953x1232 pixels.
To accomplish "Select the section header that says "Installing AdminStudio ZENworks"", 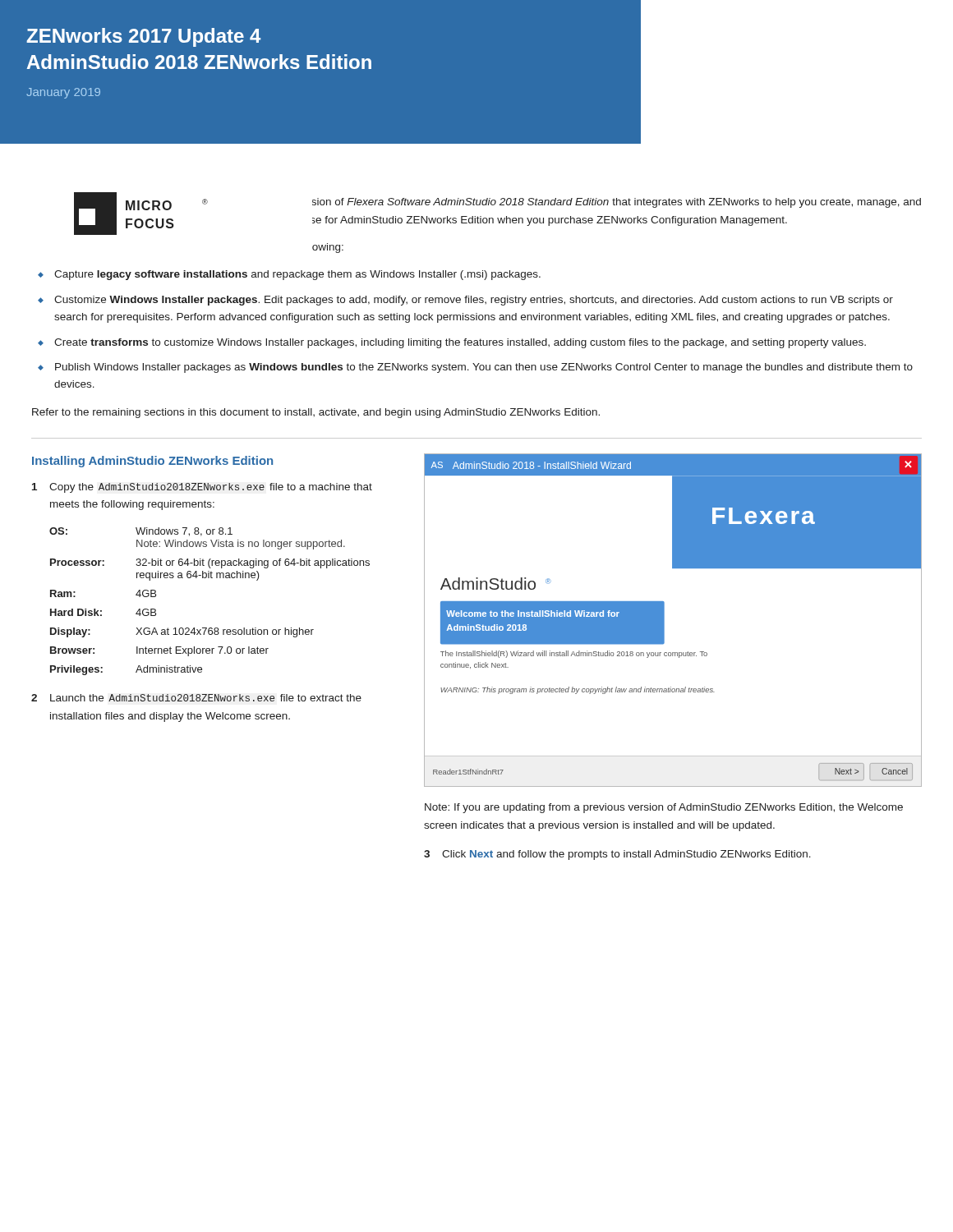I will click(153, 460).
